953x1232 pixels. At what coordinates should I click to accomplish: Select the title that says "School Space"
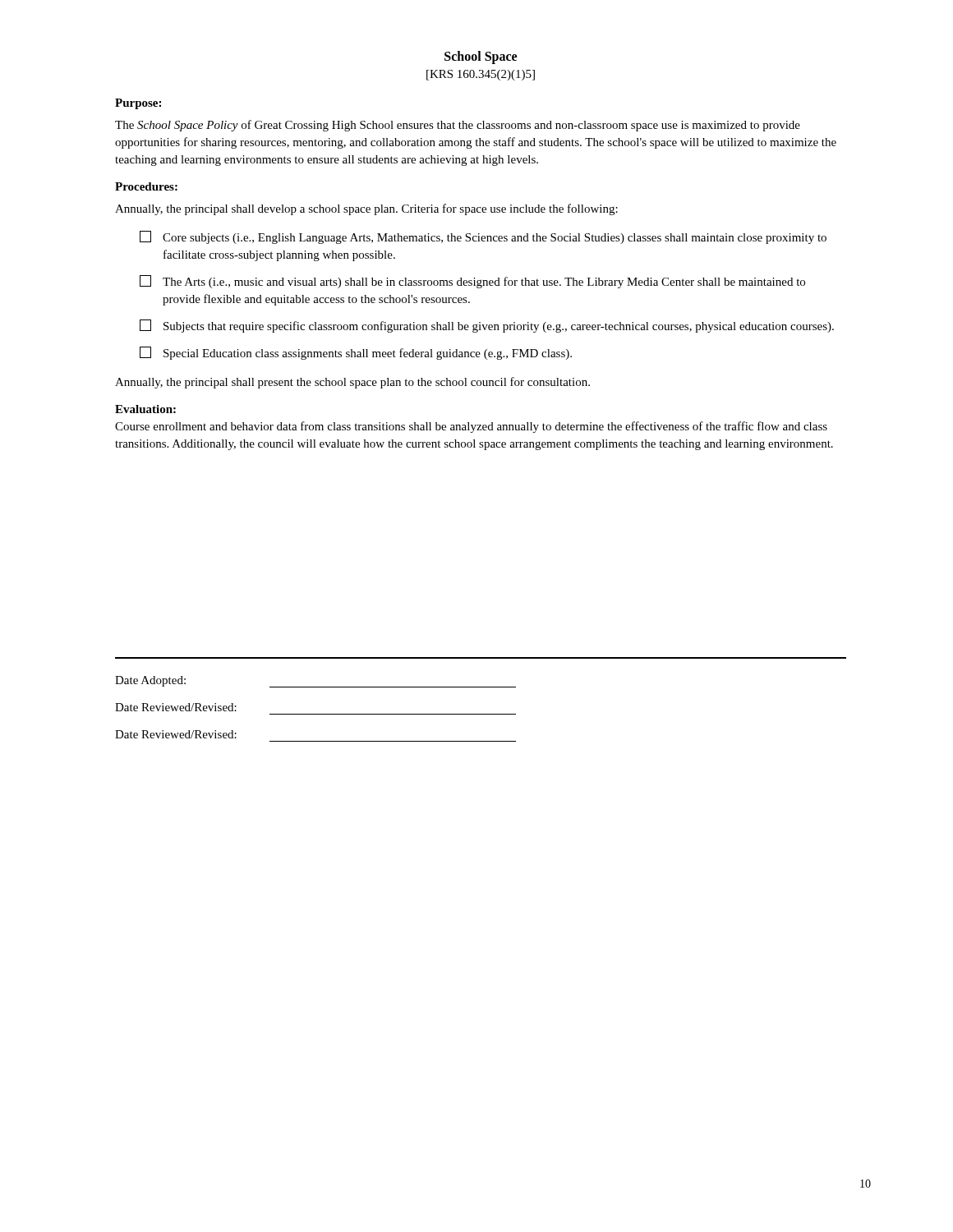[x=481, y=57]
